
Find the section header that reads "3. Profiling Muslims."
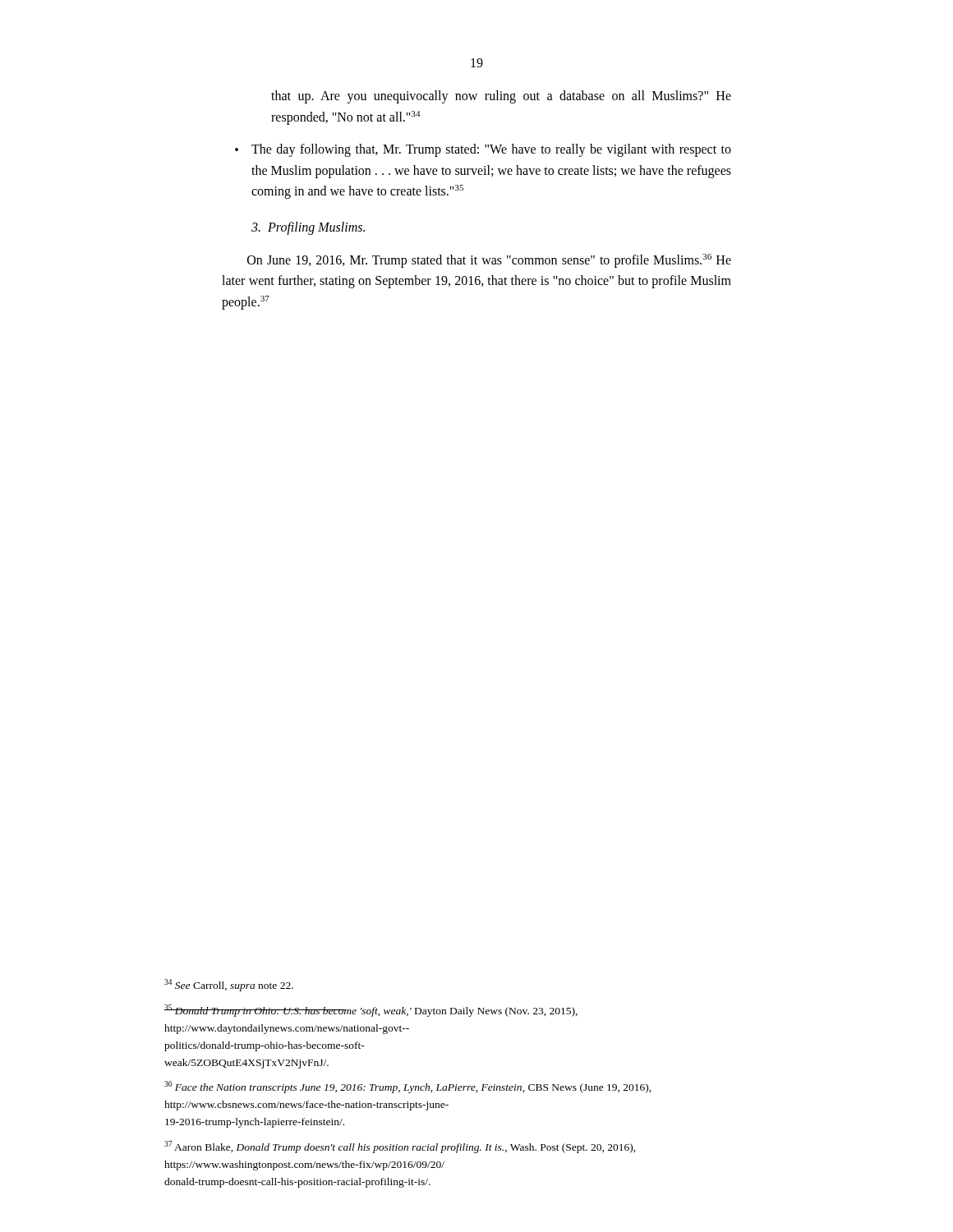pyautogui.click(x=309, y=227)
